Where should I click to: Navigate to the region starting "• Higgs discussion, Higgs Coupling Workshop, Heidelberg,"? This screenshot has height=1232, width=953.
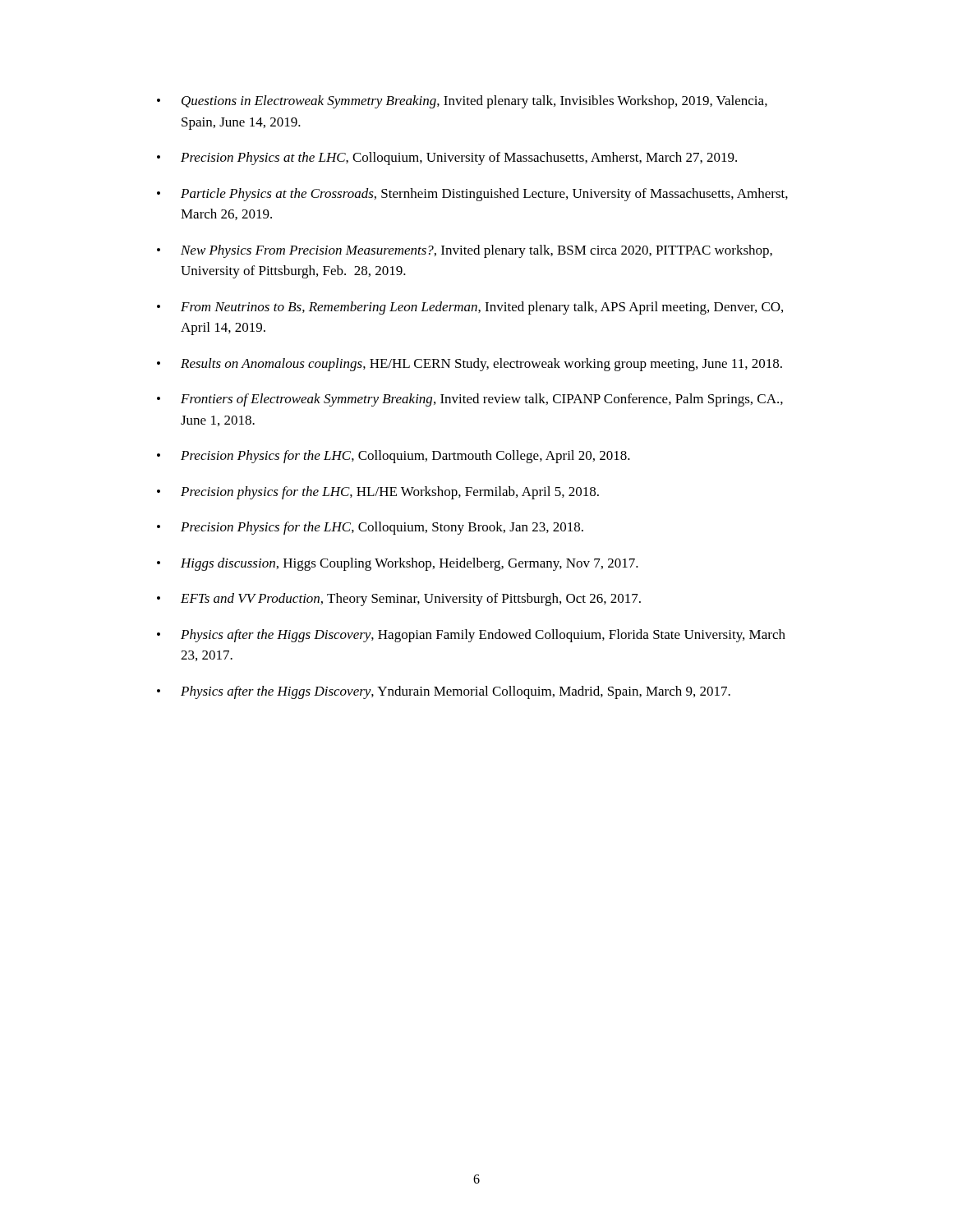476,563
